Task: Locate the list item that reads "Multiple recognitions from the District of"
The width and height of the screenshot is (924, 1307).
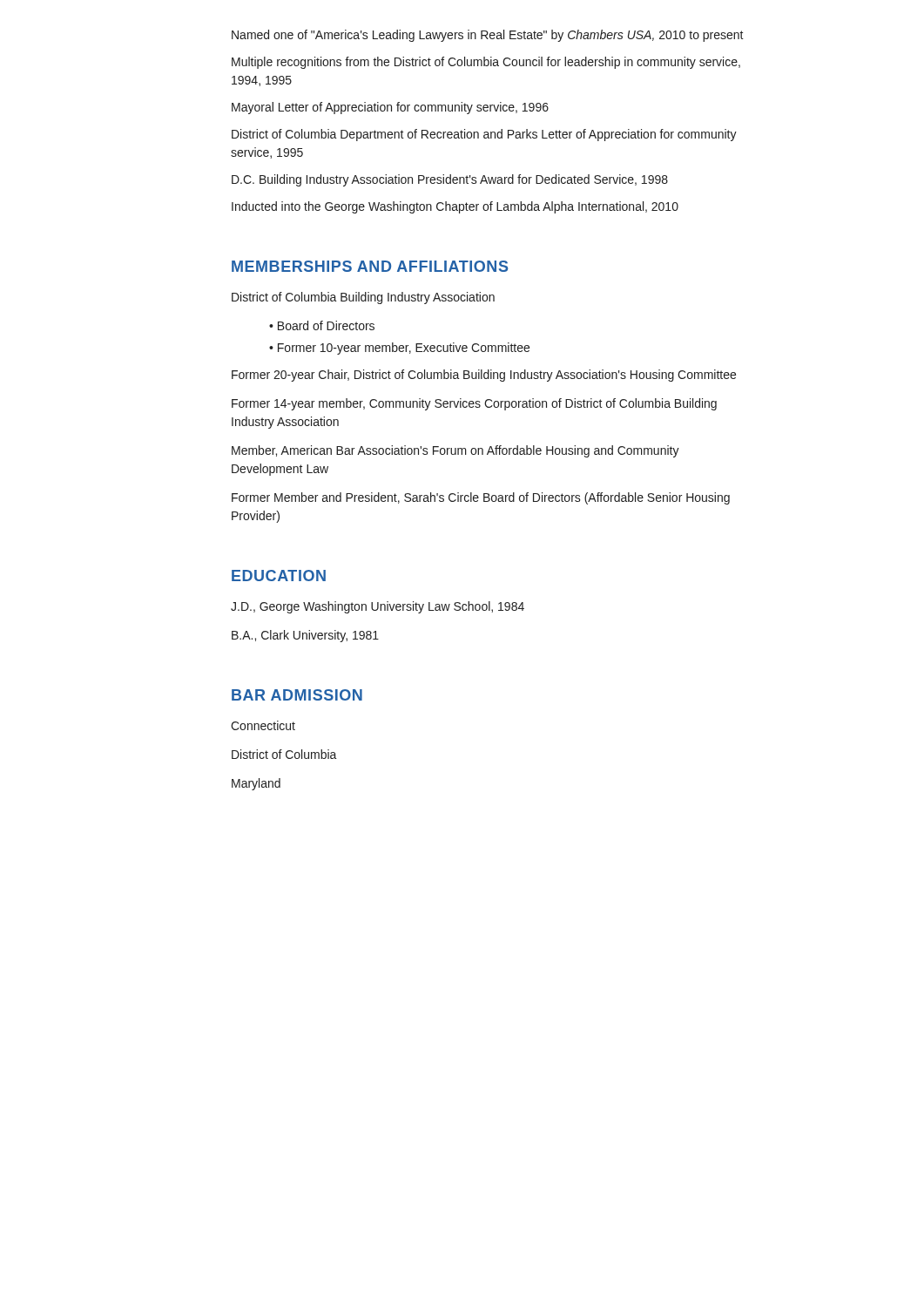Action: tap(486, 71)
